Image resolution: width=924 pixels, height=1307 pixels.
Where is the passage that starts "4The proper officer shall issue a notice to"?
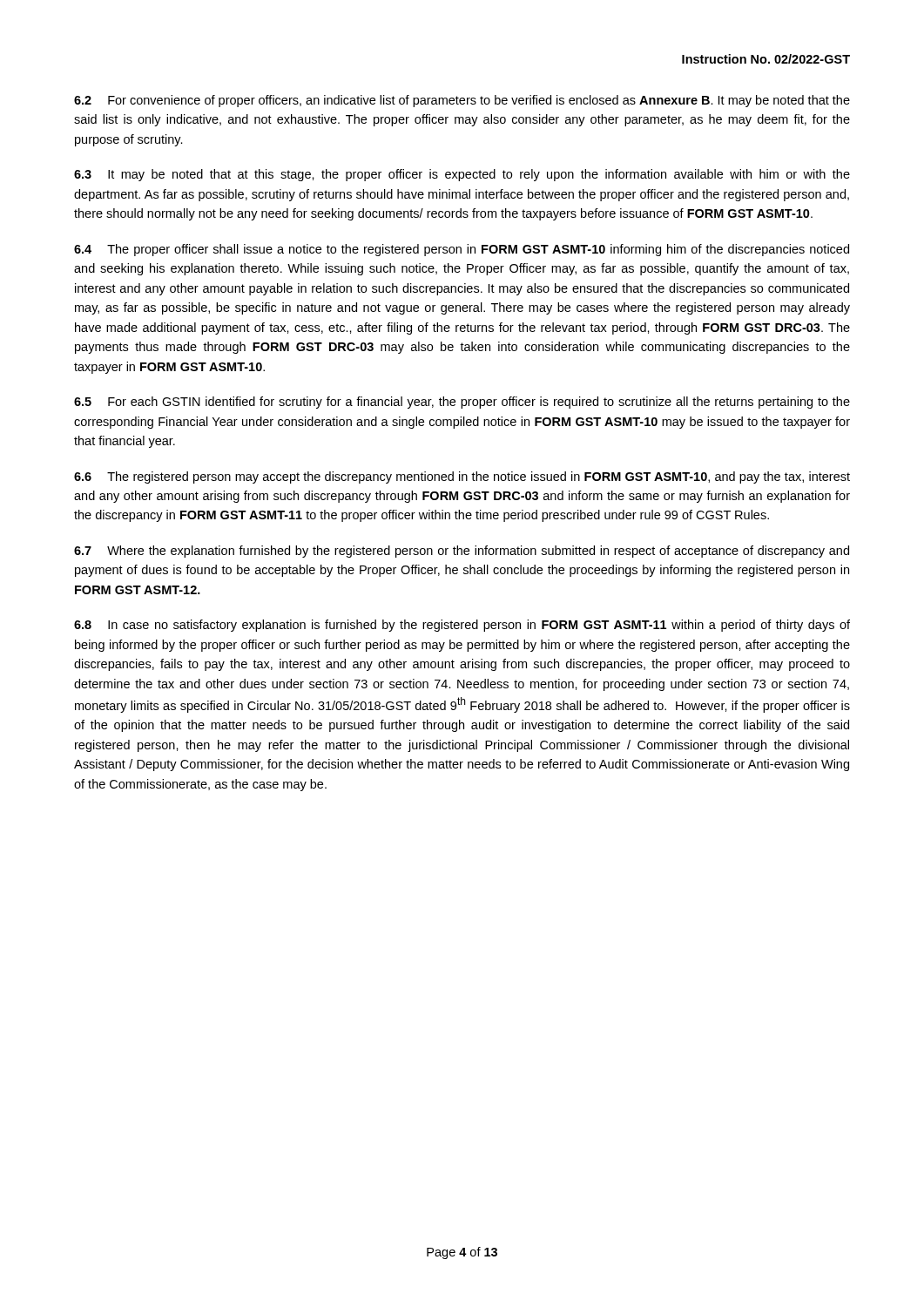(x=462, y=308)
